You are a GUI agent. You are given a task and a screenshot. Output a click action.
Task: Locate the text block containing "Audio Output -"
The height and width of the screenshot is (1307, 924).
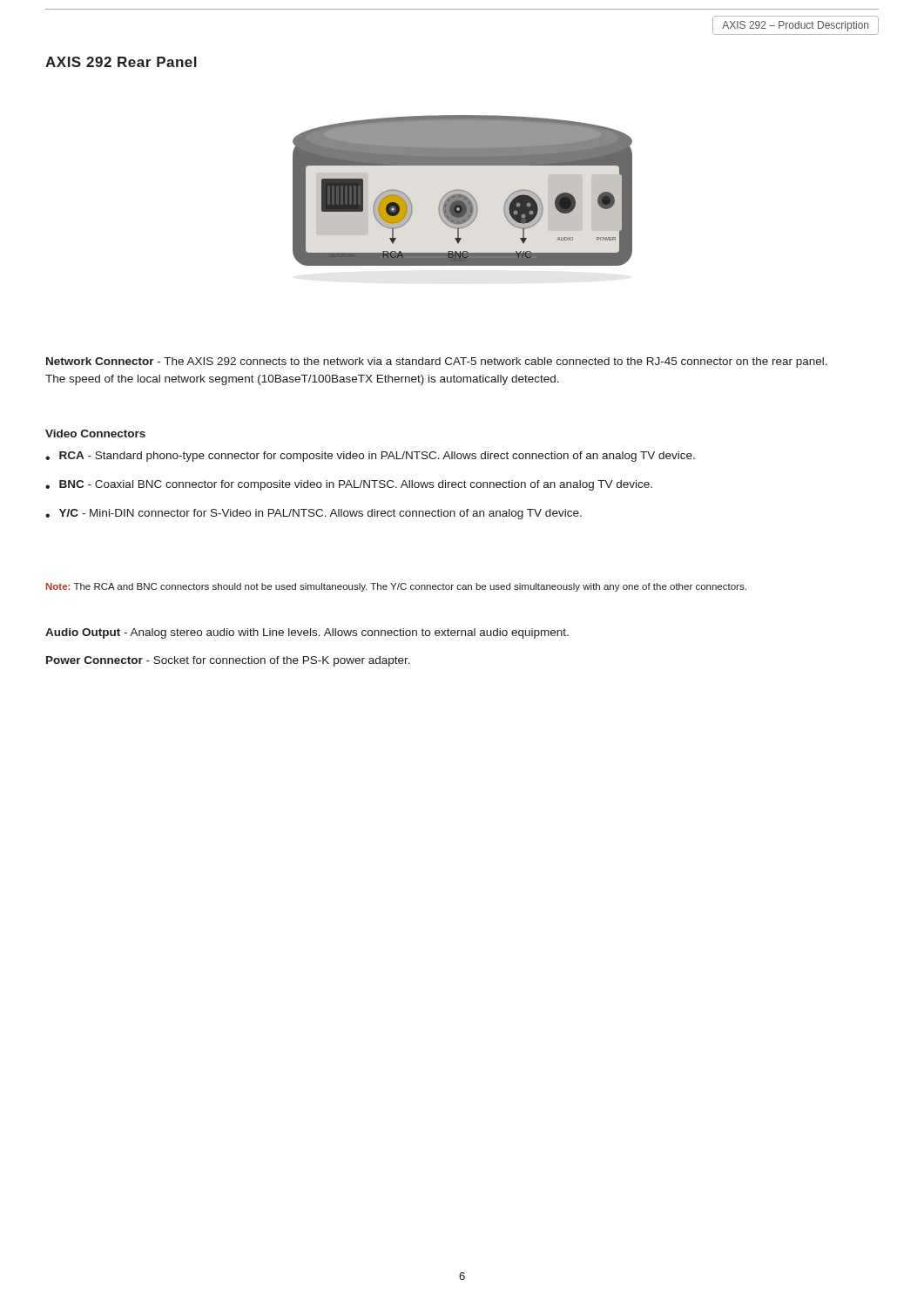(307, 632)
